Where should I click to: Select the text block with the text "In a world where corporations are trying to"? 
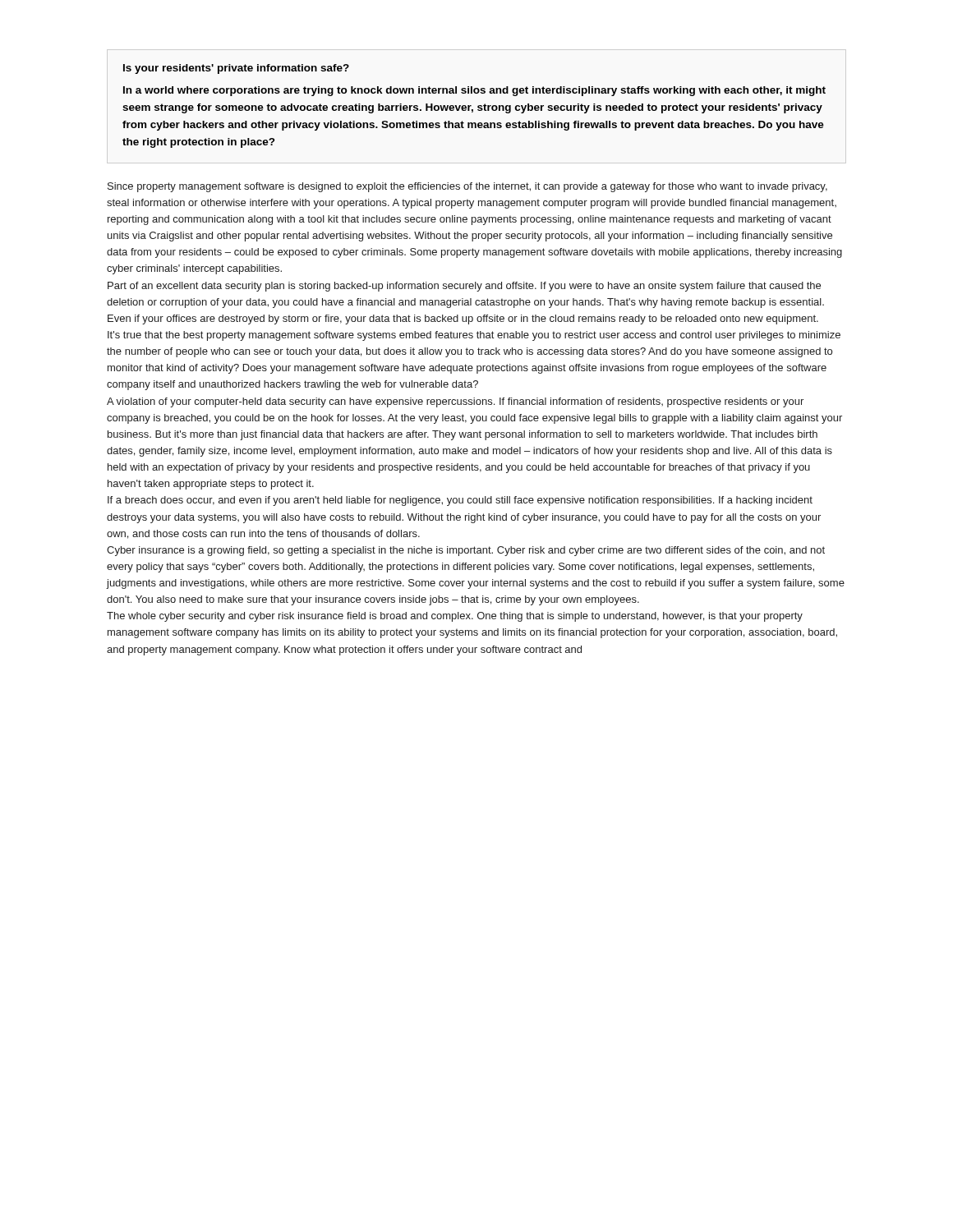(x=476, y=117)
